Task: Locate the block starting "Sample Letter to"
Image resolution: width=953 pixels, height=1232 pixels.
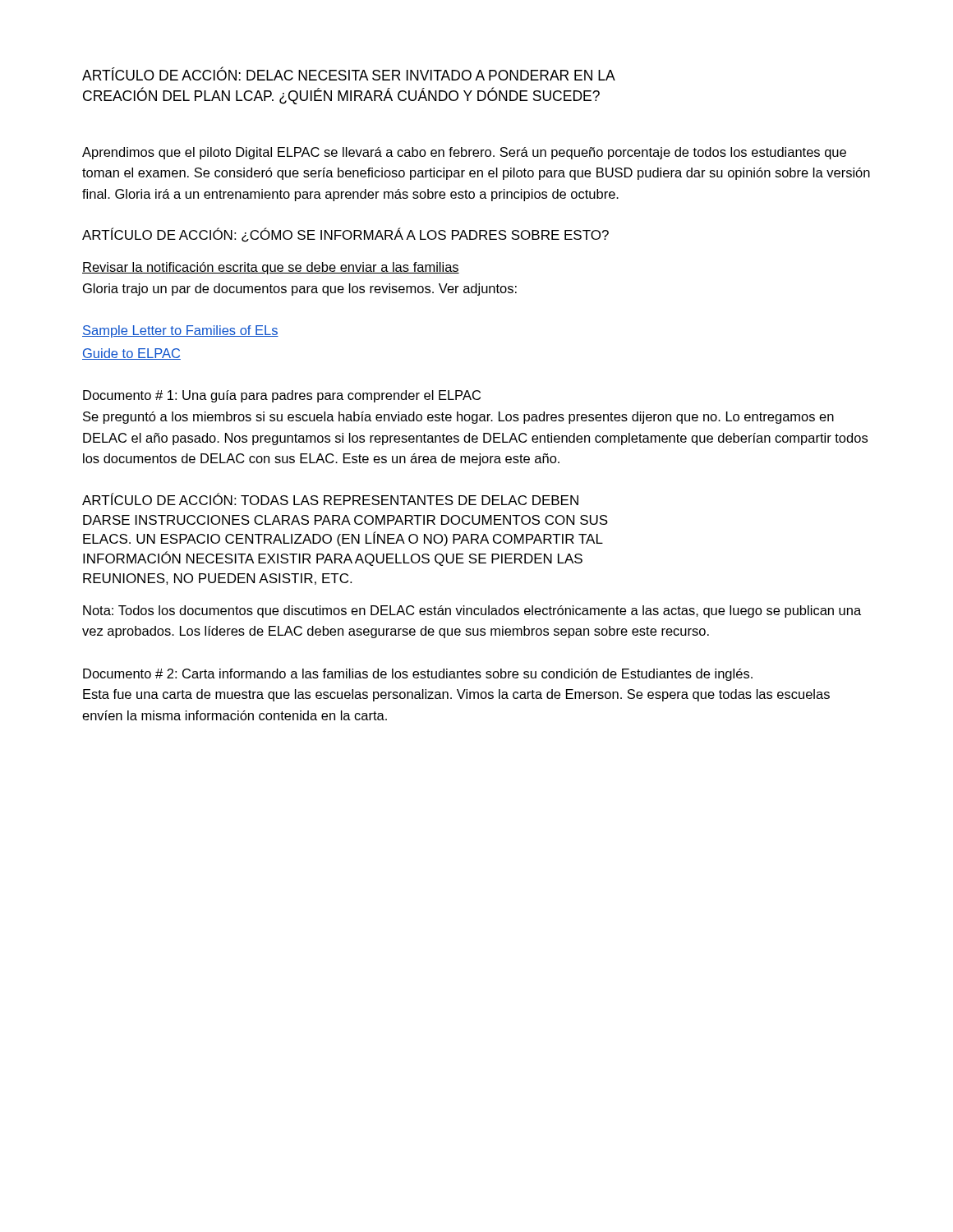Action: [180, 330]
